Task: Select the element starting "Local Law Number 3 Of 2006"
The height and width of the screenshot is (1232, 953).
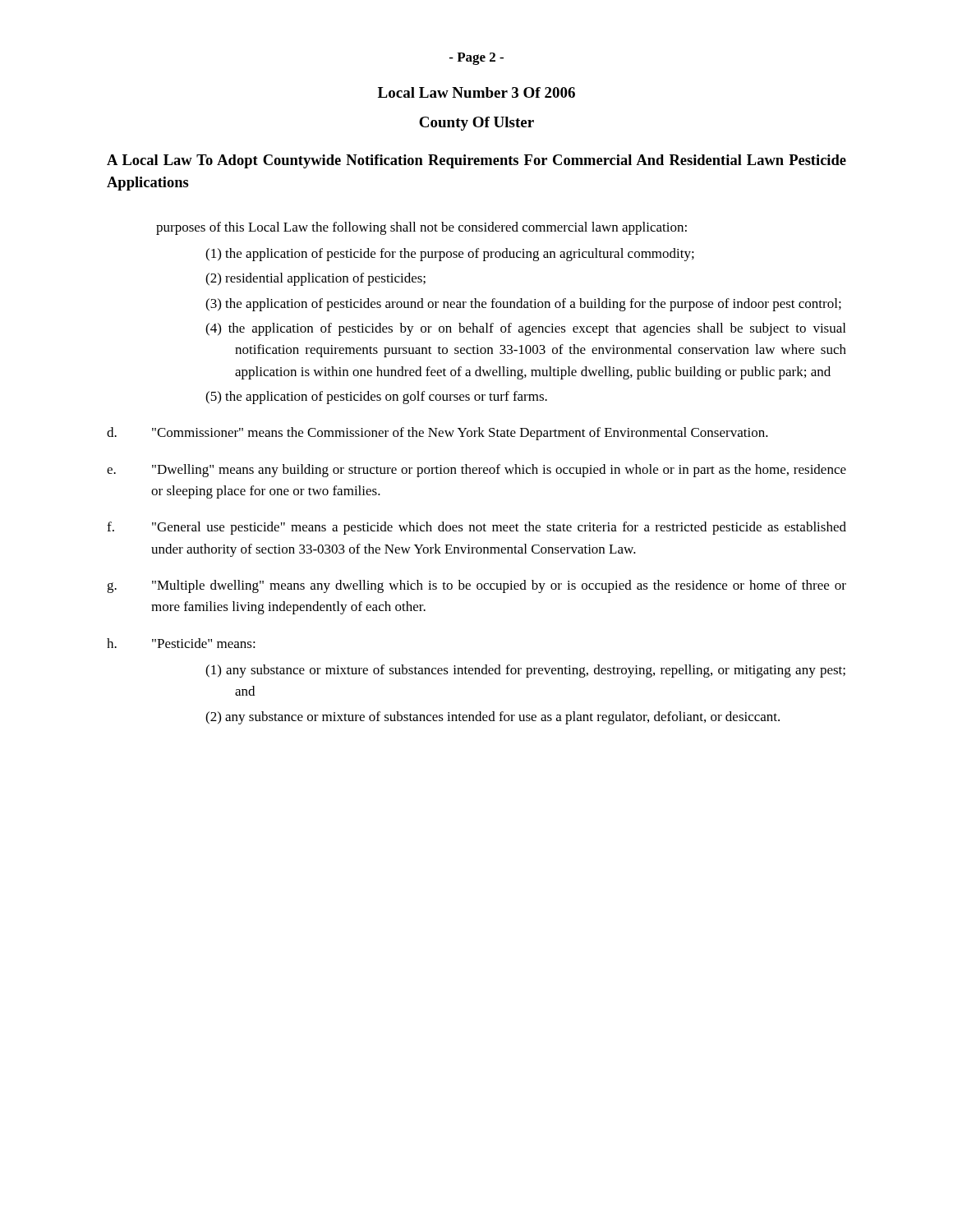Action: click(476, 92)
